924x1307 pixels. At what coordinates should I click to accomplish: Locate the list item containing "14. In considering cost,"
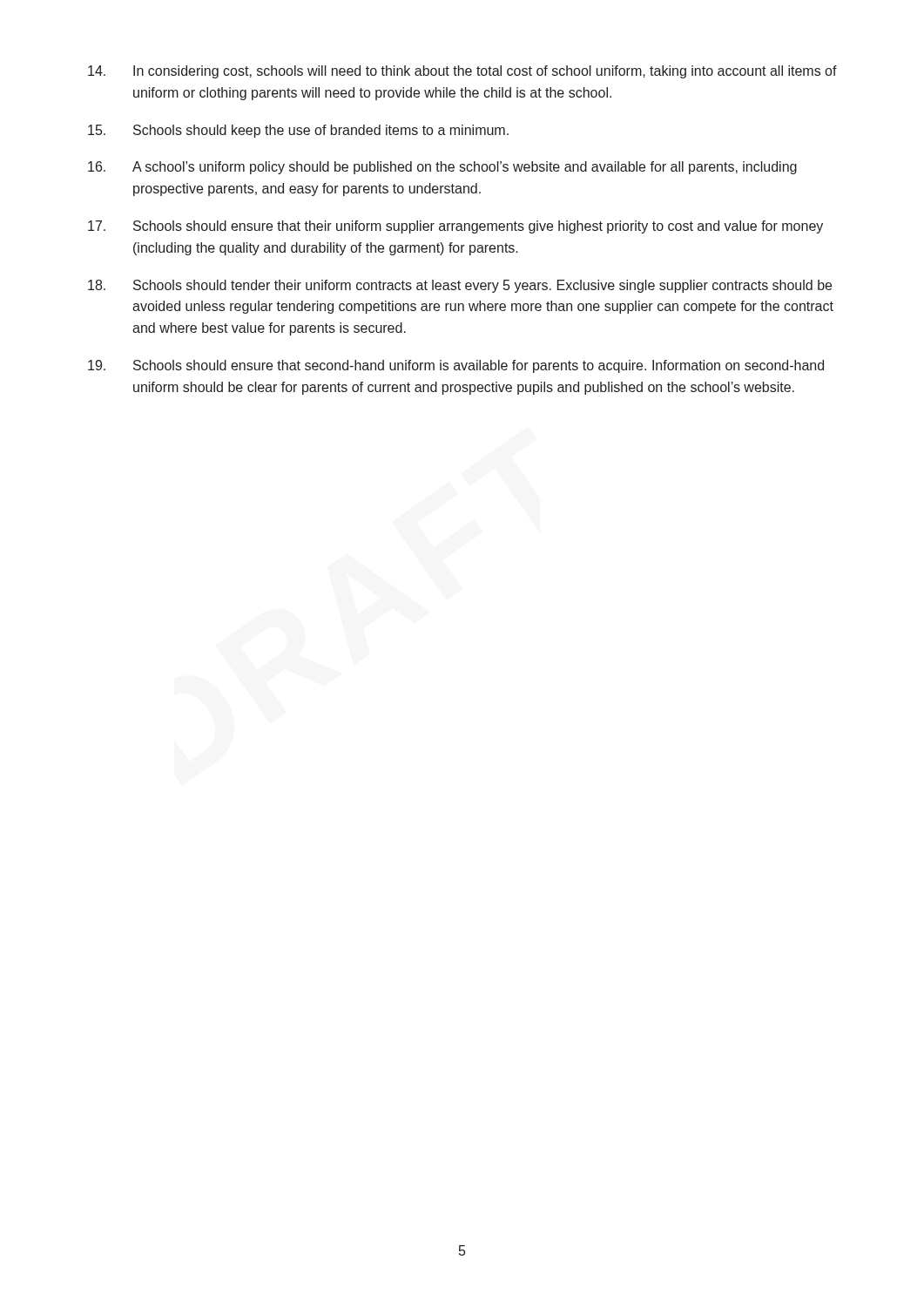(462, 83)
